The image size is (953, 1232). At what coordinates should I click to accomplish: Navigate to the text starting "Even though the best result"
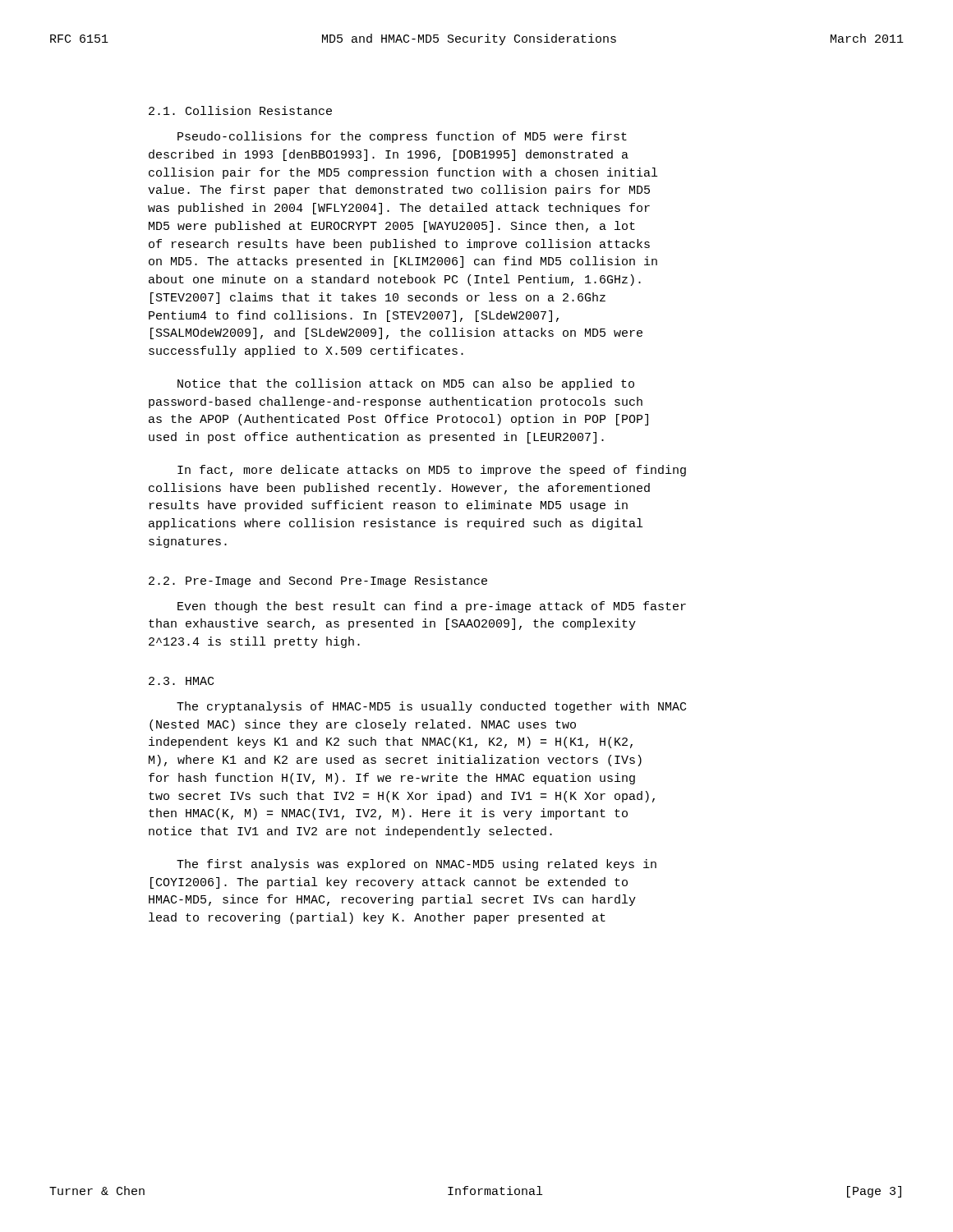tap(417, 625)
